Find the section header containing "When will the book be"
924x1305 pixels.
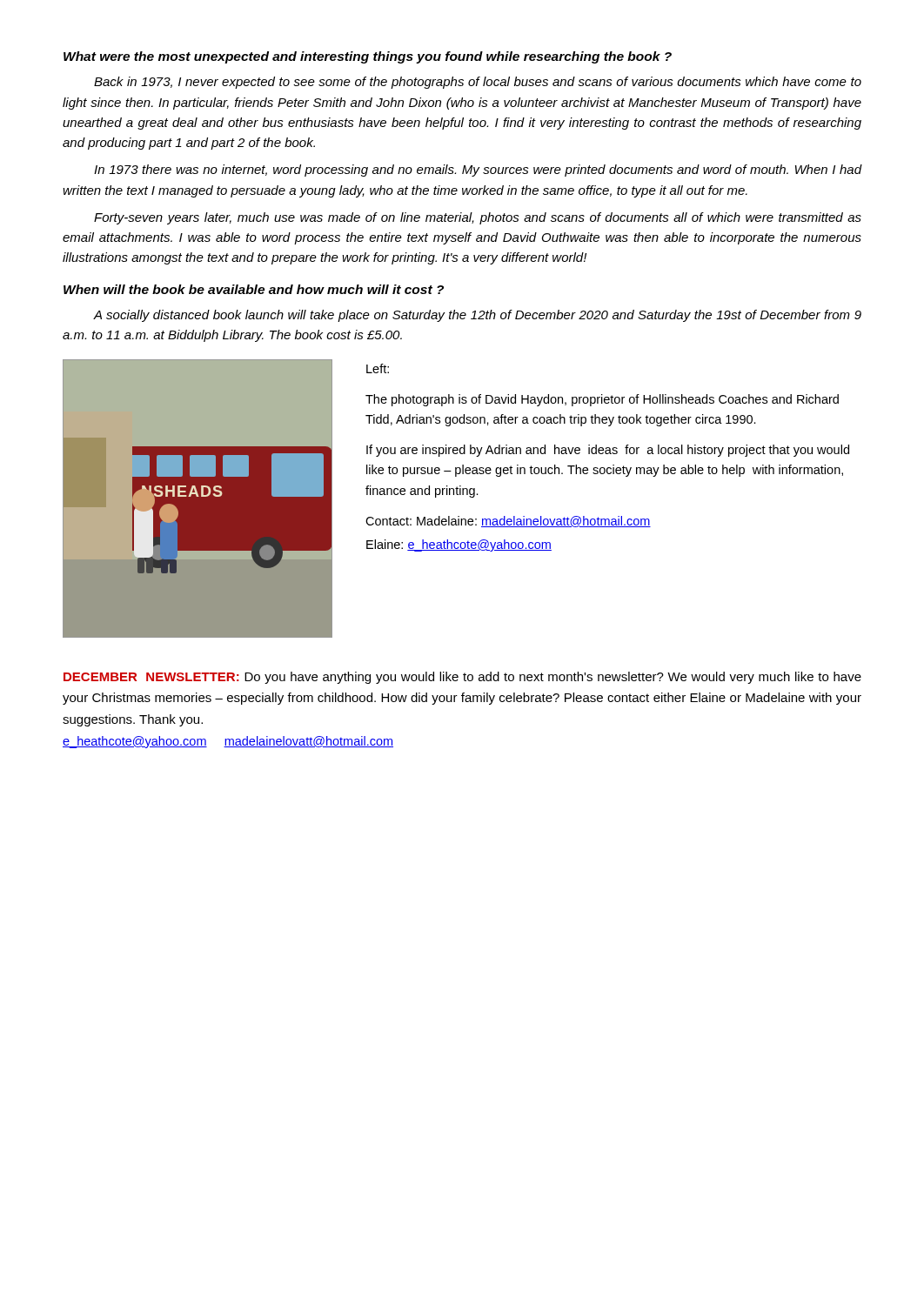253,289
